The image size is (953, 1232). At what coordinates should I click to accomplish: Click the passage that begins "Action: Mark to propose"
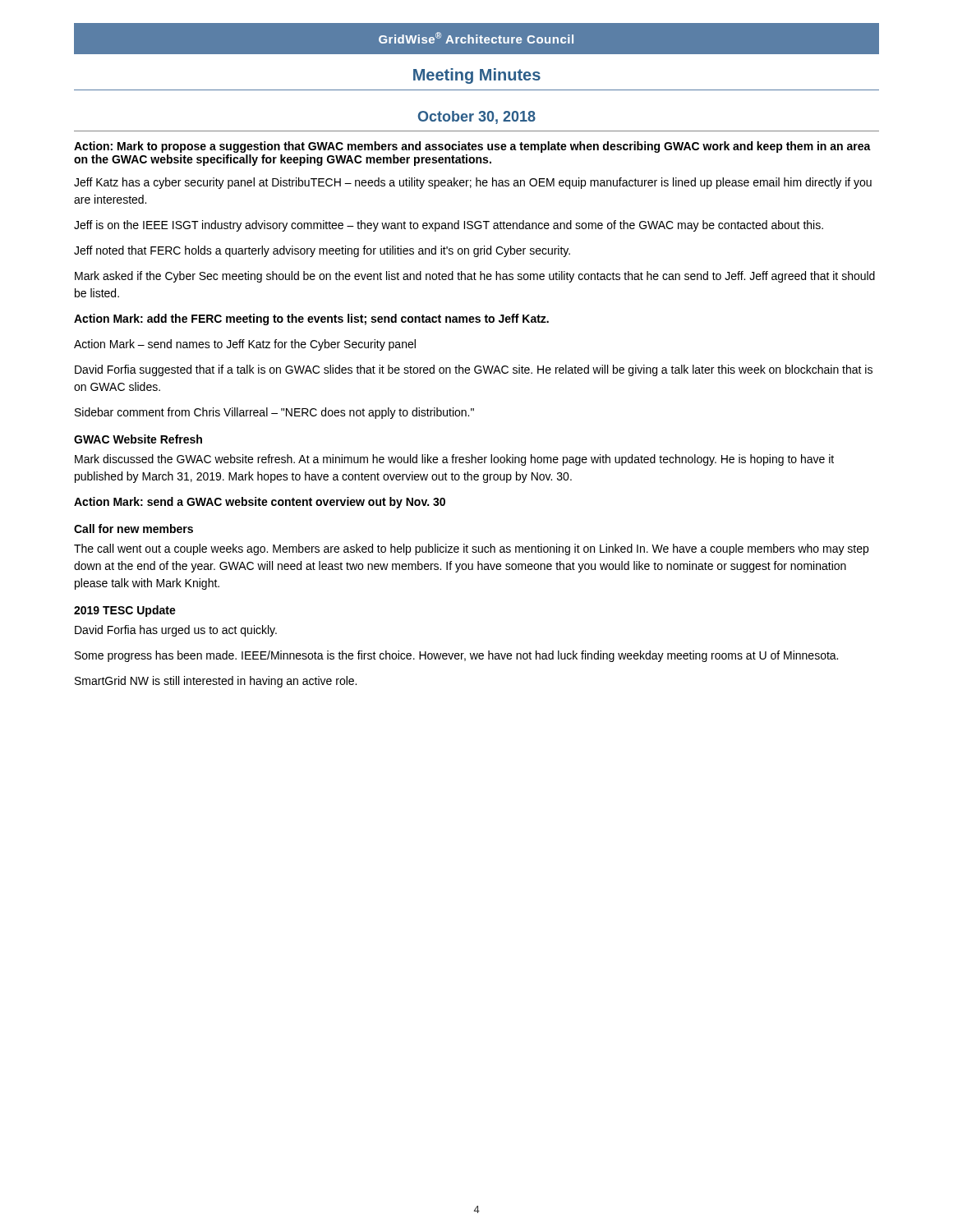472,153
